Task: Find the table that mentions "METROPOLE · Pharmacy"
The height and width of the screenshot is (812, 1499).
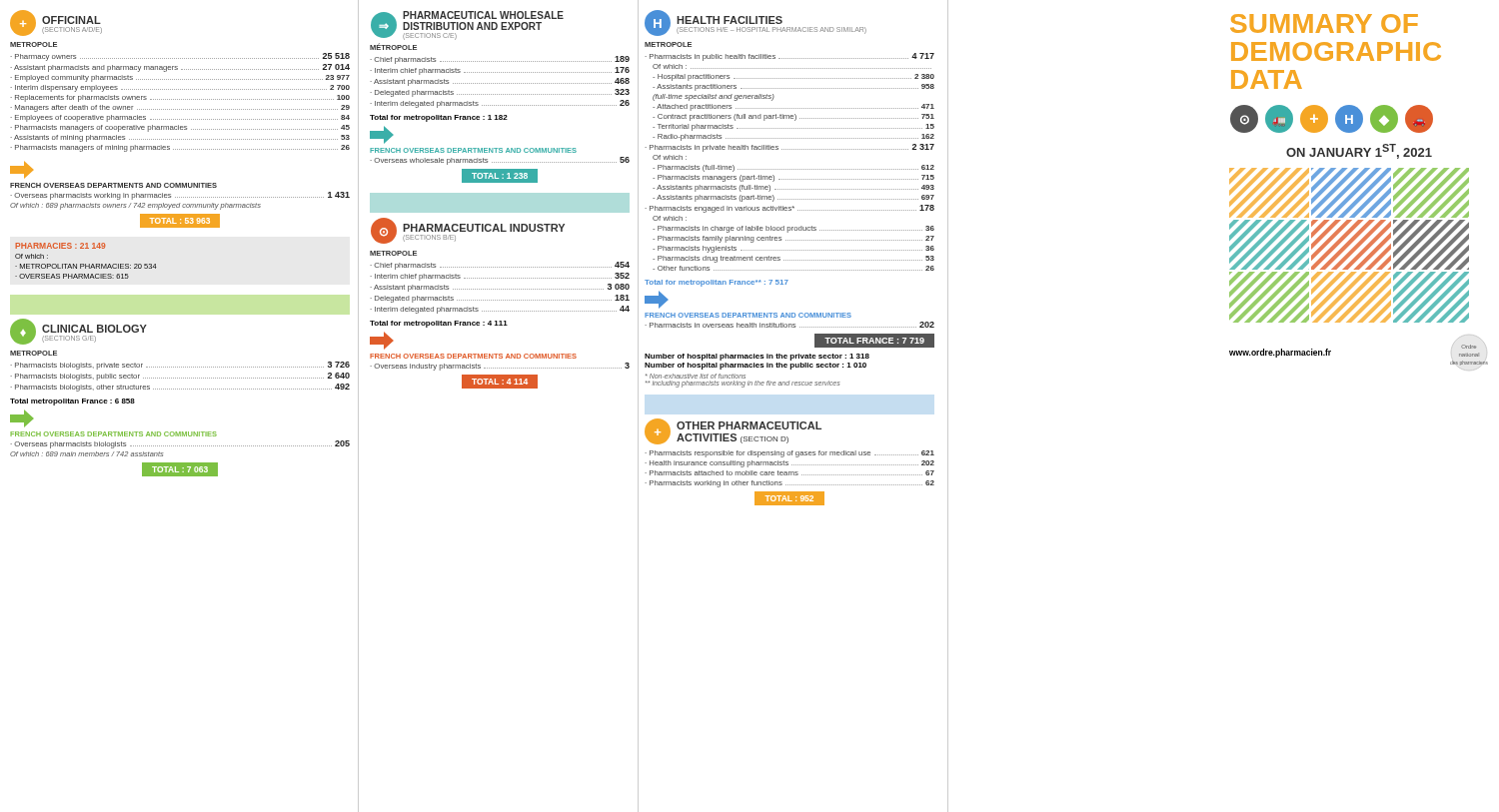Action: click(180, 96)
